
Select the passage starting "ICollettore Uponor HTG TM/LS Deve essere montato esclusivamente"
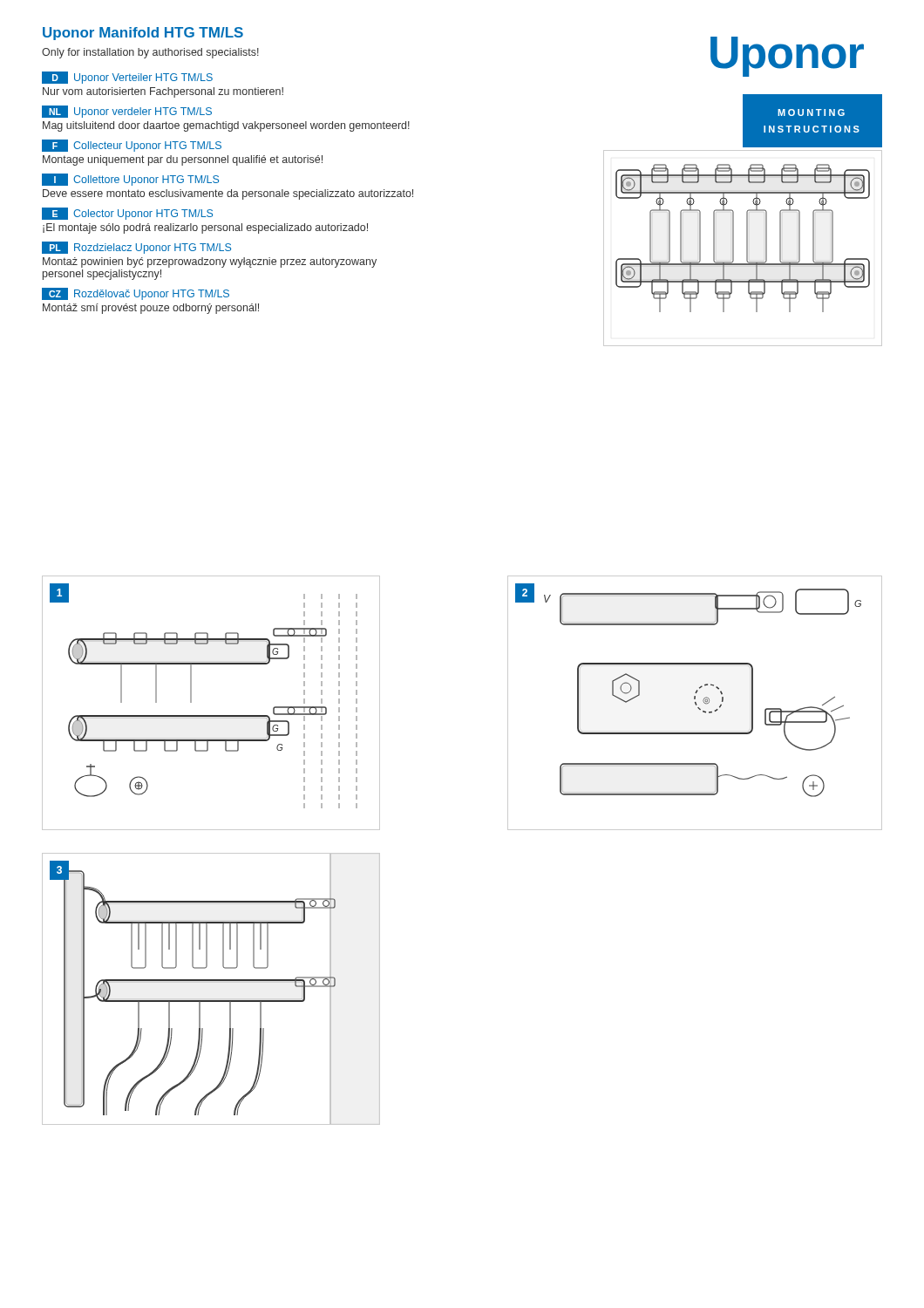(229, 186)
